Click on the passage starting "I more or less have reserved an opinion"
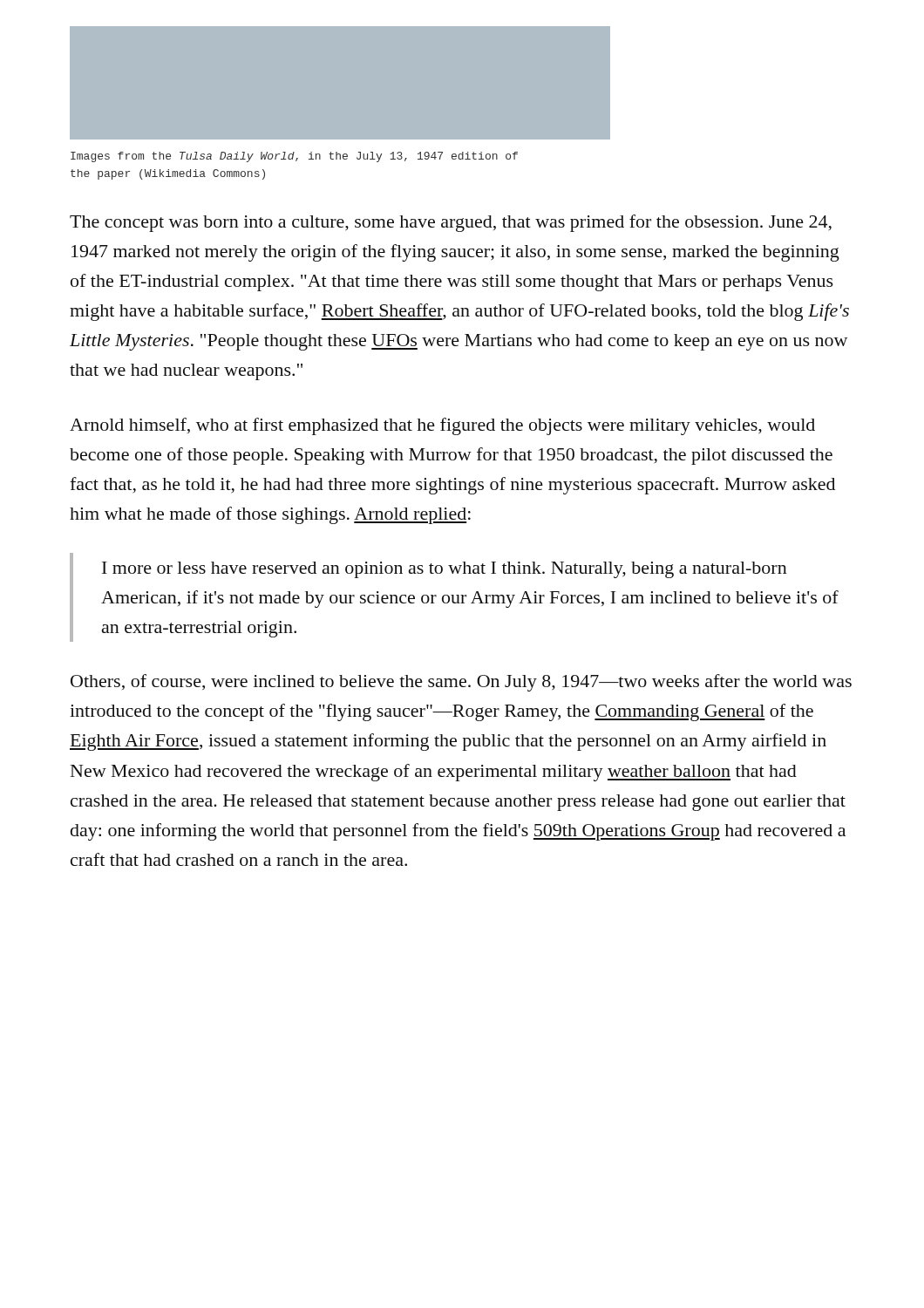The image size is (924, 1308). point(462,597)
